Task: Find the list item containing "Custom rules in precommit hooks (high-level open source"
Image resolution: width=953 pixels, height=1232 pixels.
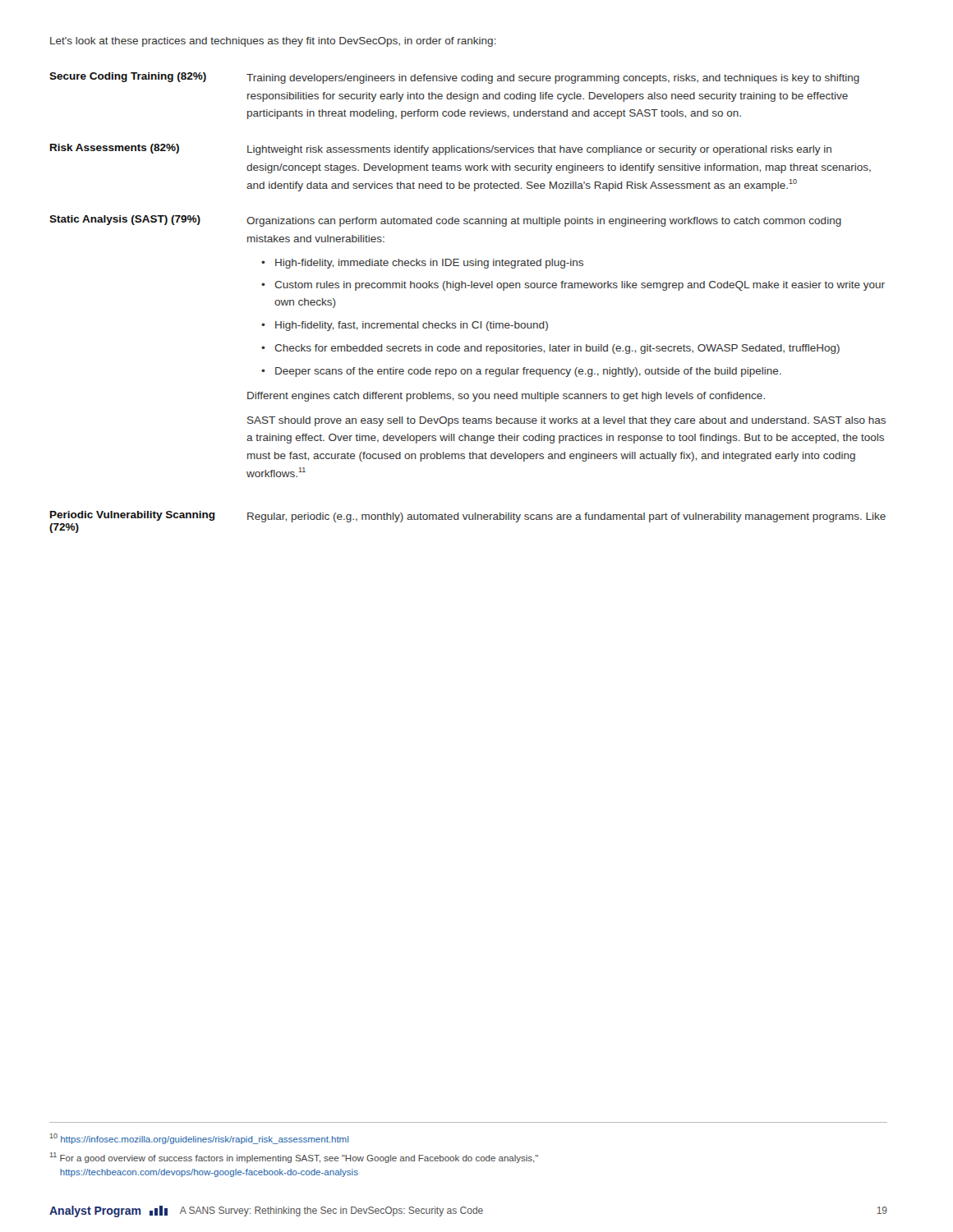Action: (x=580, y=294)
